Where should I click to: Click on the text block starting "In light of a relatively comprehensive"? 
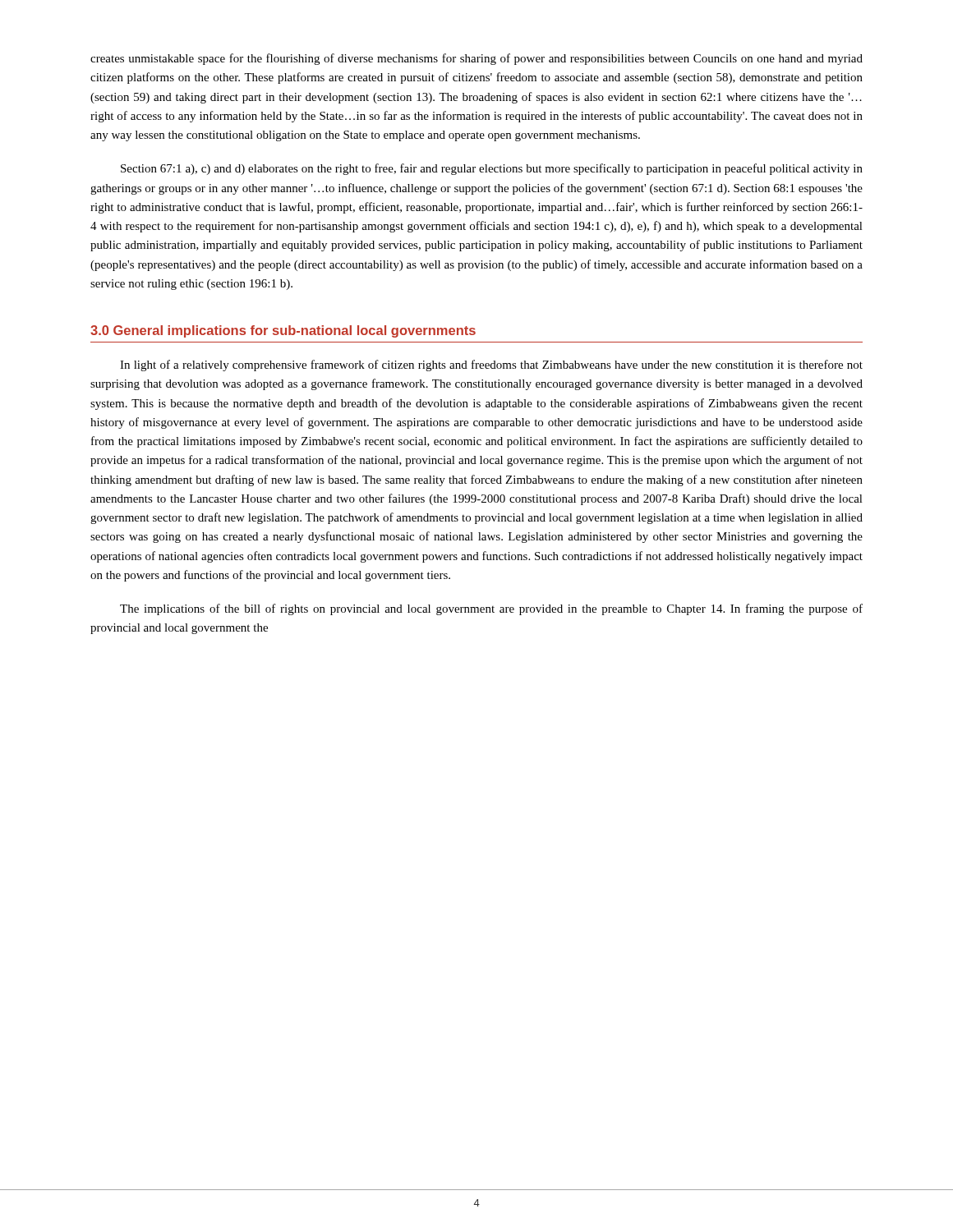[x=476, y=470]
